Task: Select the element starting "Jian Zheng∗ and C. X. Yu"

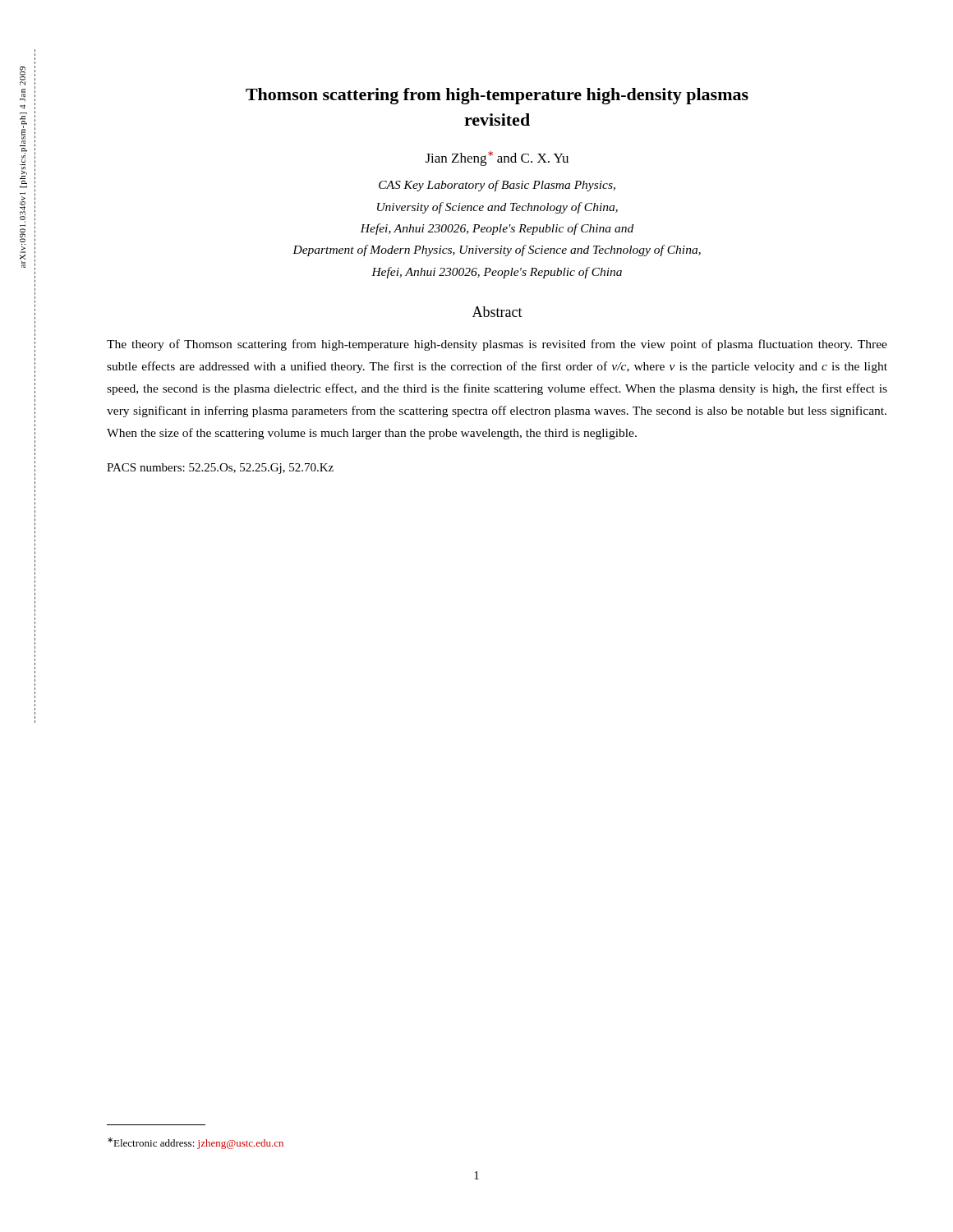Action: point(497,157)
